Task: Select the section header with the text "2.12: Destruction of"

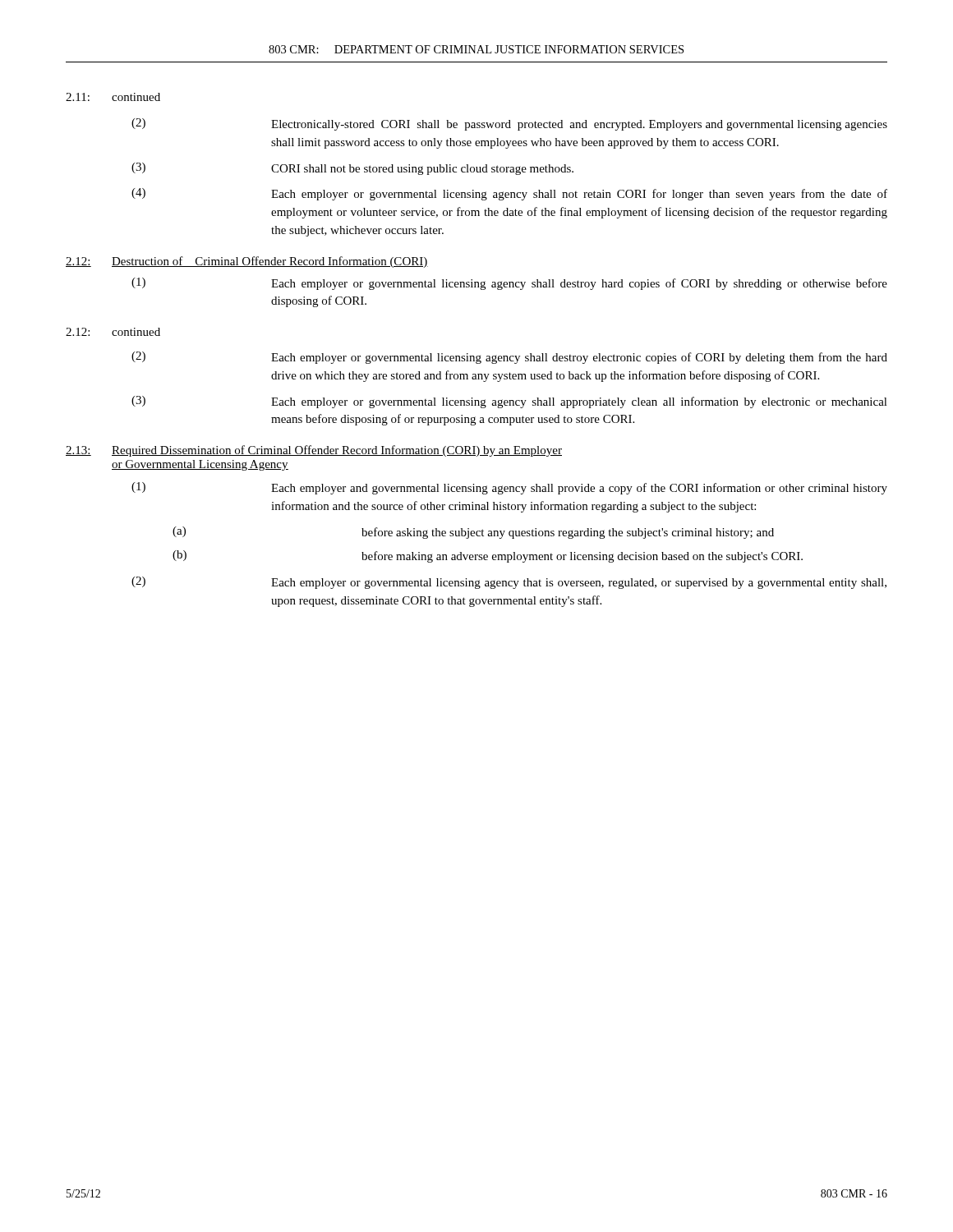Action: pyautogui.click(x=247, y=261)
